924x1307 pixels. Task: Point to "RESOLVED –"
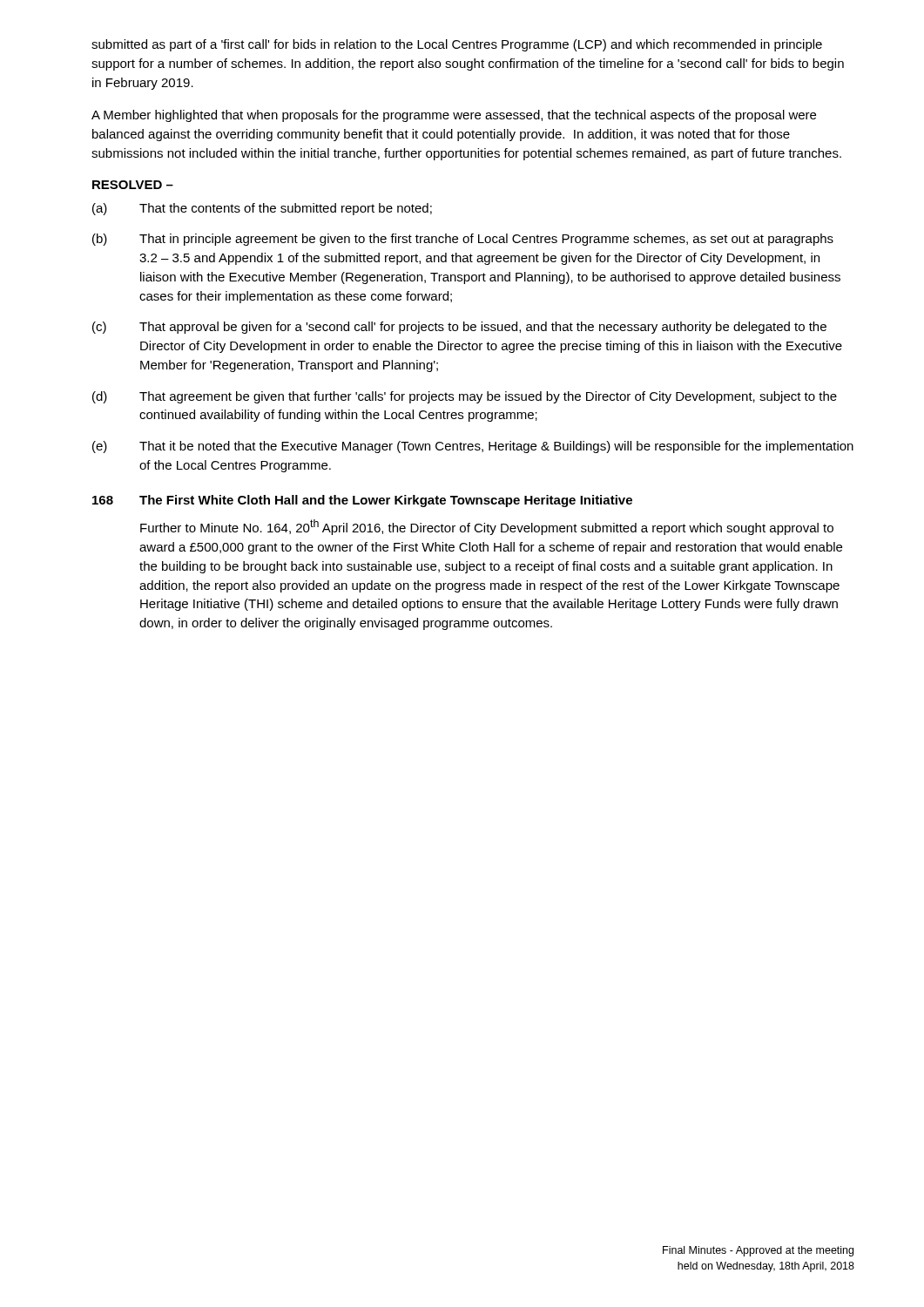[132, 184]
